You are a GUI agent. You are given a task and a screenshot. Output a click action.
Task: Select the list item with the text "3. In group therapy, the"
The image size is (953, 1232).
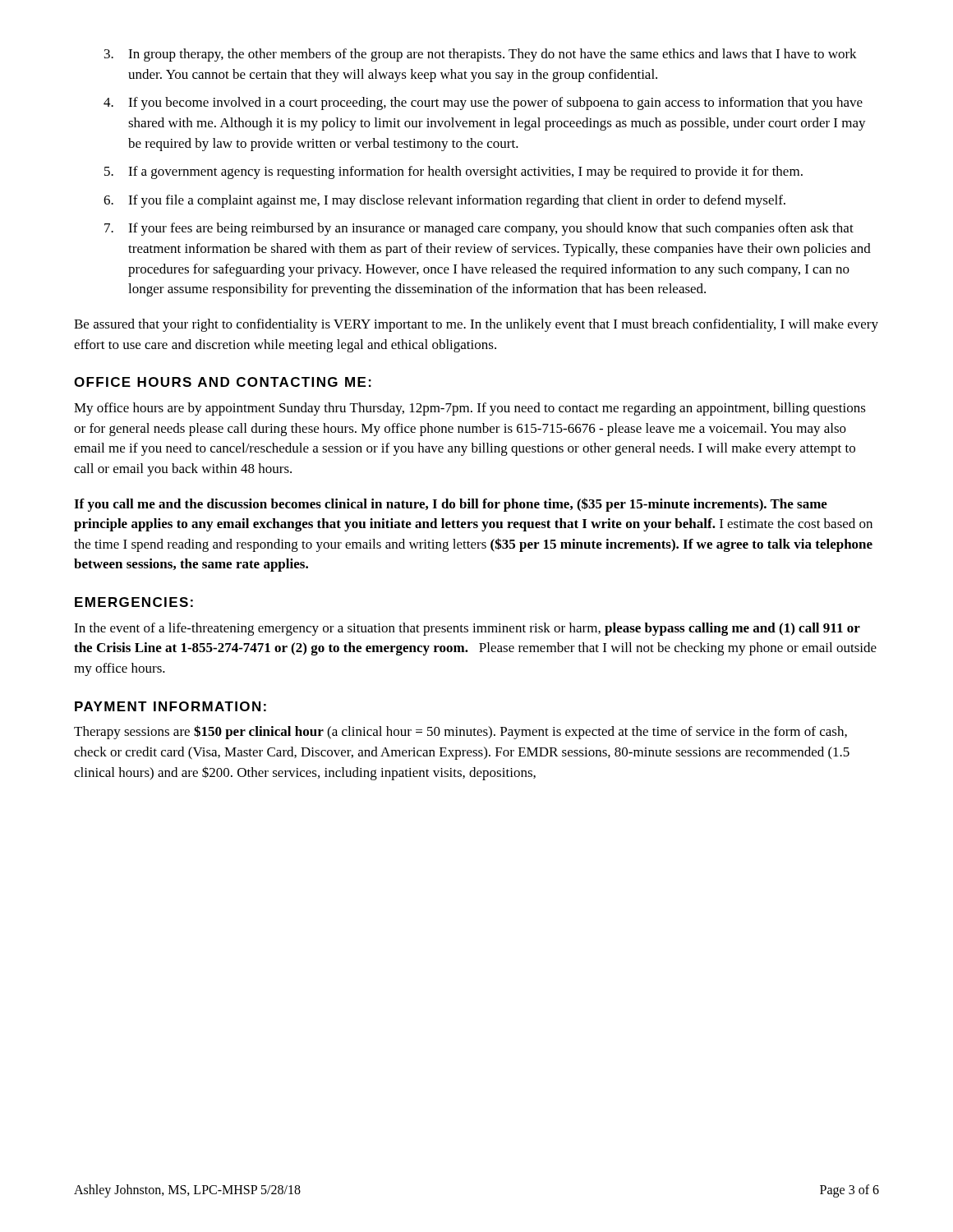(491, 65)
